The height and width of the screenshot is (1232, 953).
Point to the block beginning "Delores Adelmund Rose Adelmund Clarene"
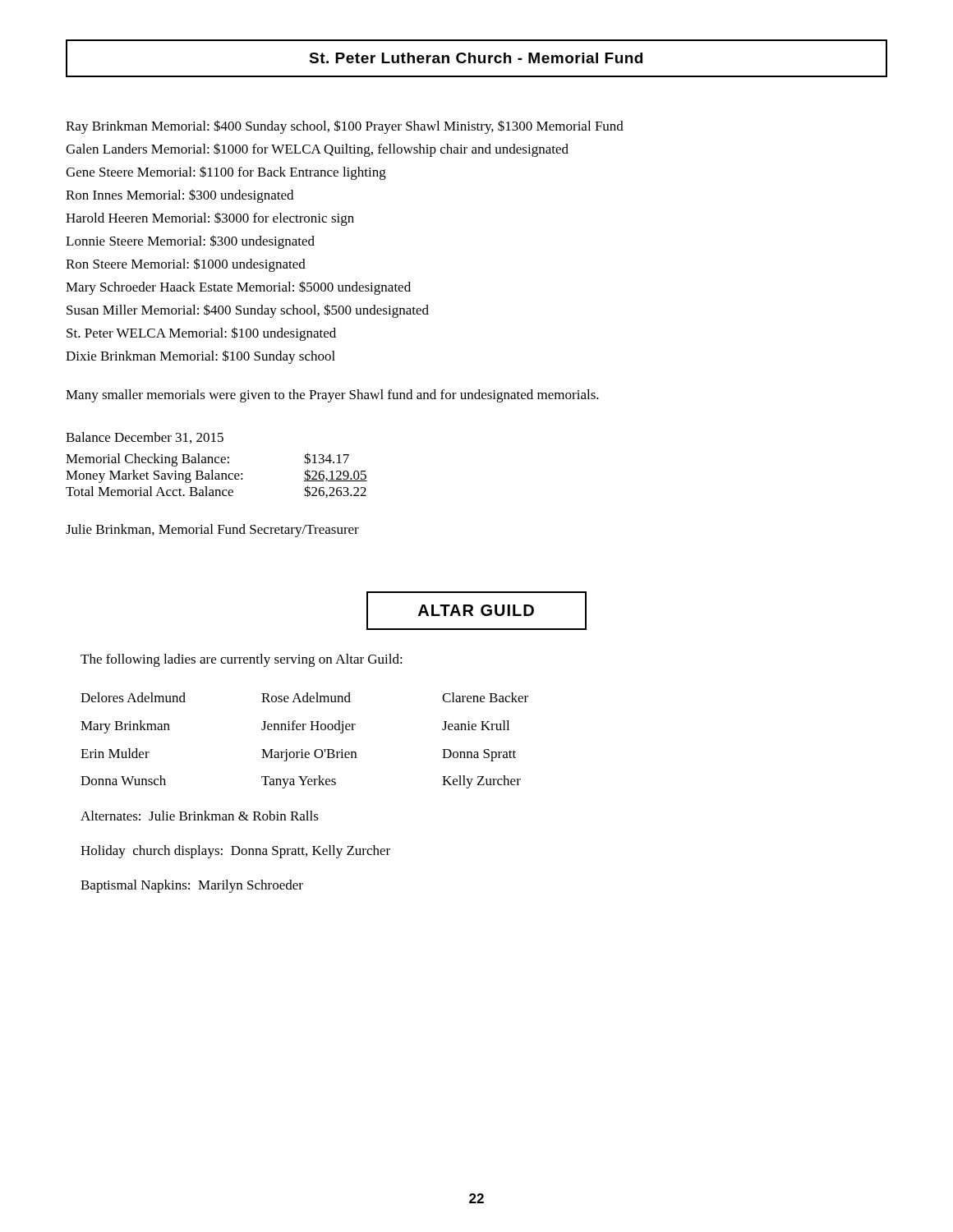coord(343,740)
